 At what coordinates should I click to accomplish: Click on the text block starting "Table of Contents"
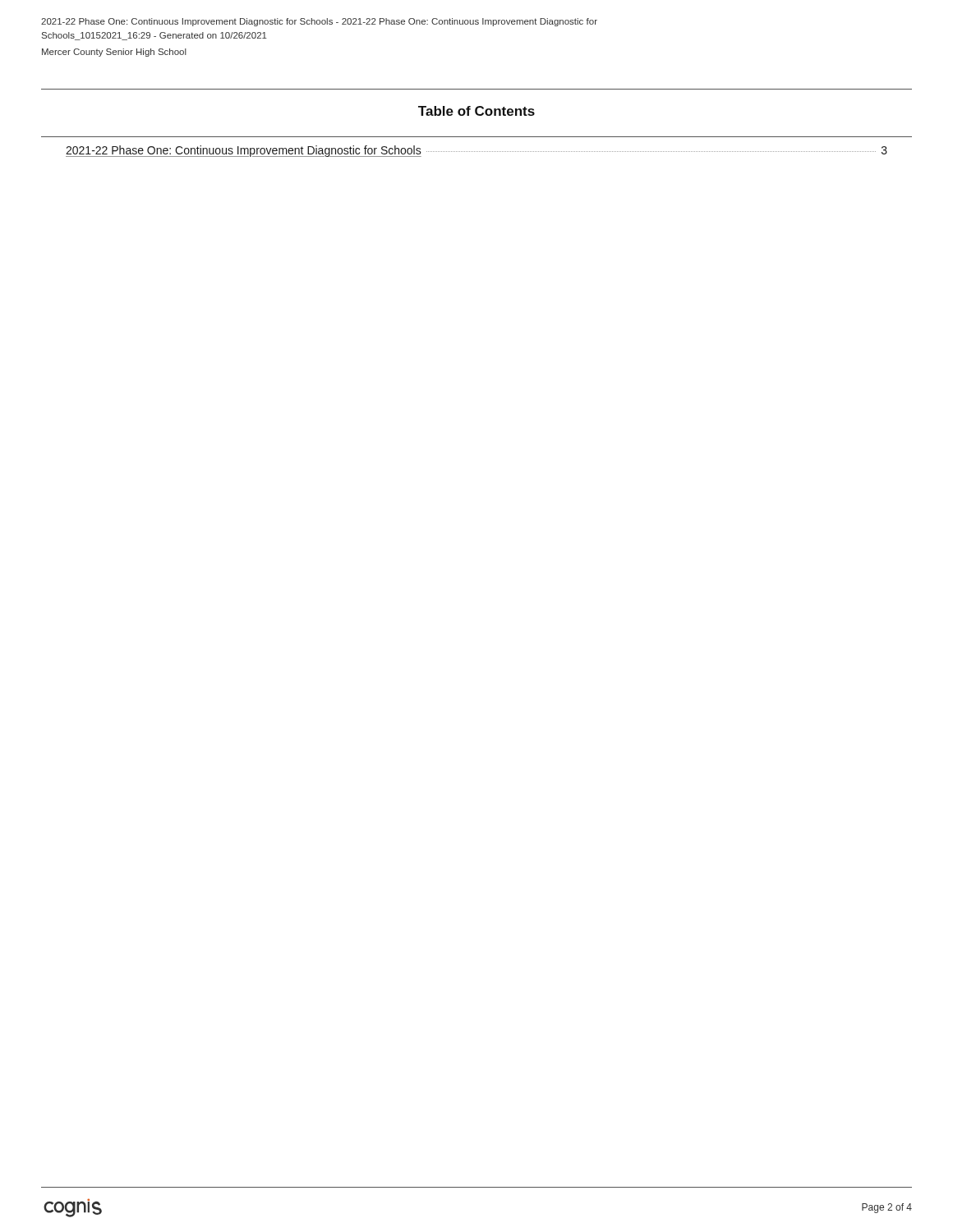tap(476, 111)
